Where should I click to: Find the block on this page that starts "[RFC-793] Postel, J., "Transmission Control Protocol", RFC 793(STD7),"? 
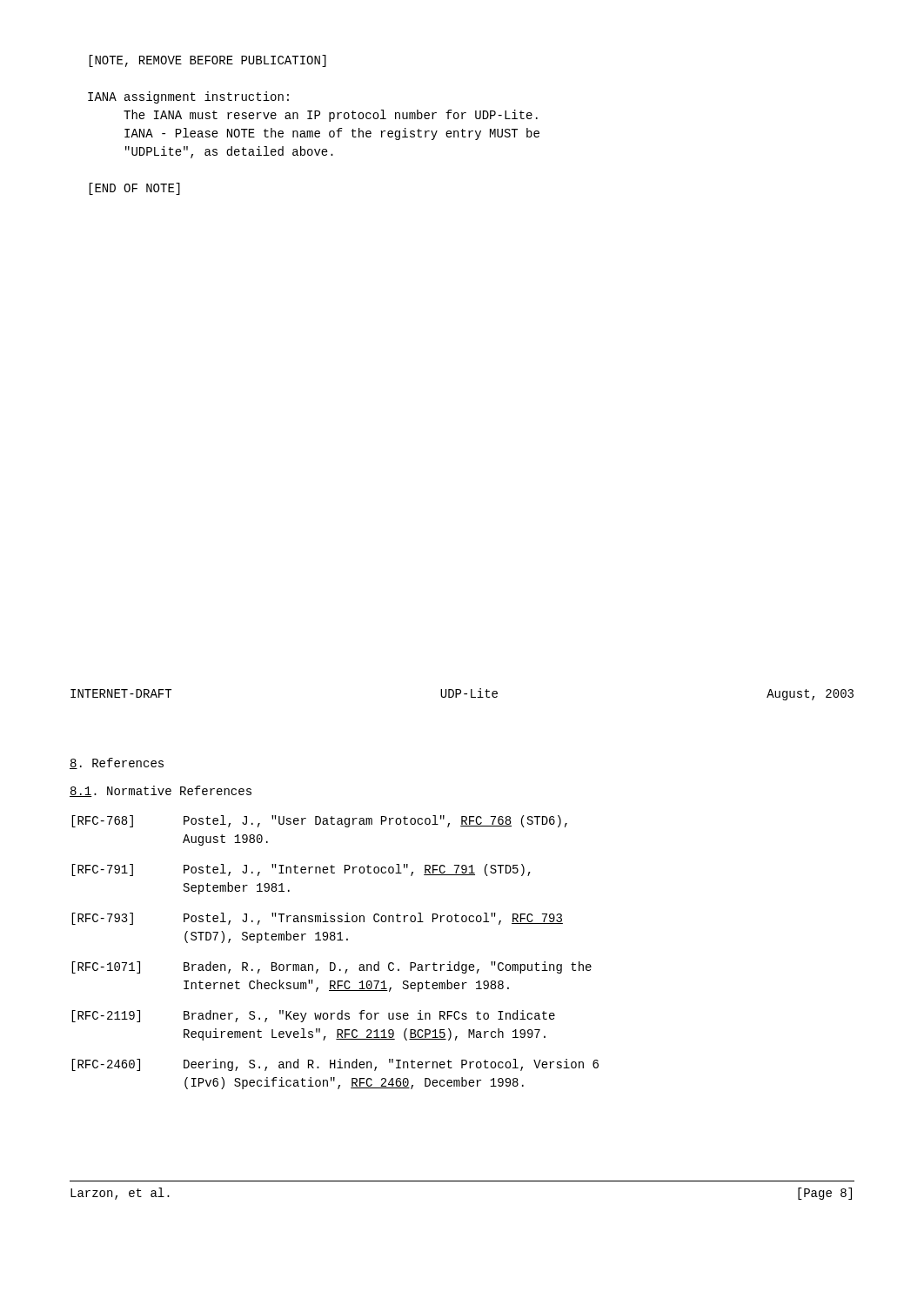pyautogui.click(x=462, y=928)
